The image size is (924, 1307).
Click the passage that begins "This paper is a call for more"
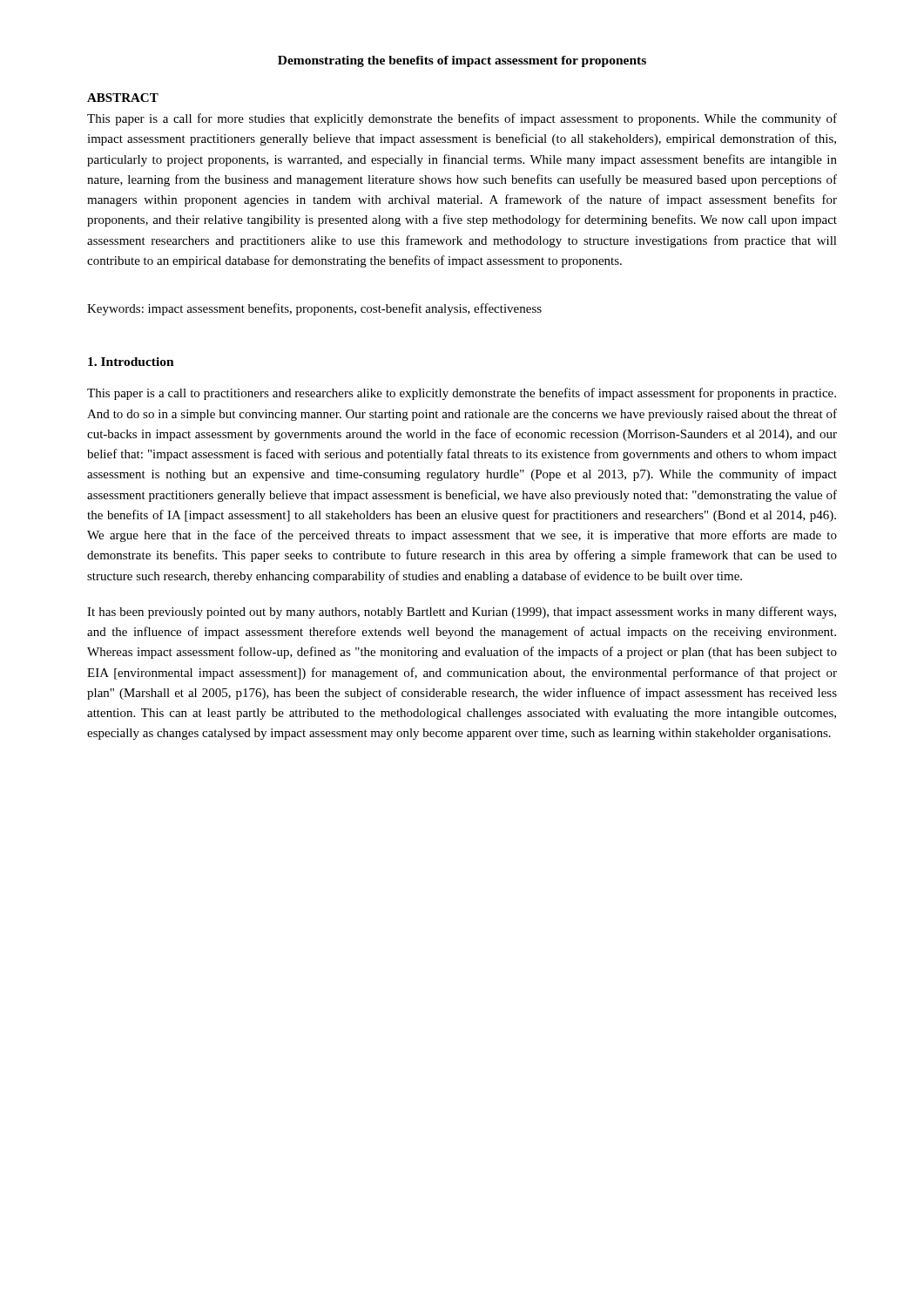coord(462,189)
